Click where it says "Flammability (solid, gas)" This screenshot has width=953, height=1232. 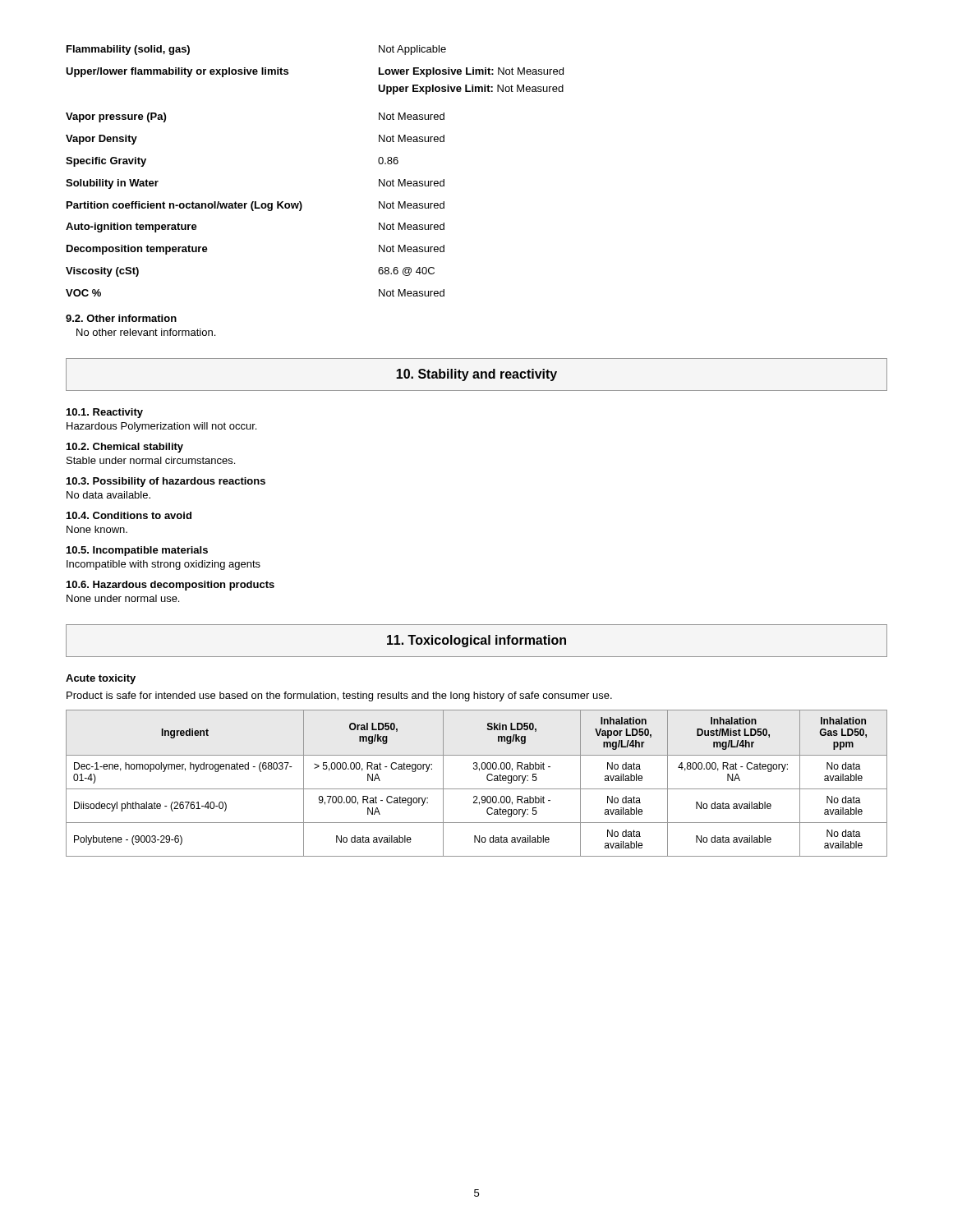tap(128, 49)
